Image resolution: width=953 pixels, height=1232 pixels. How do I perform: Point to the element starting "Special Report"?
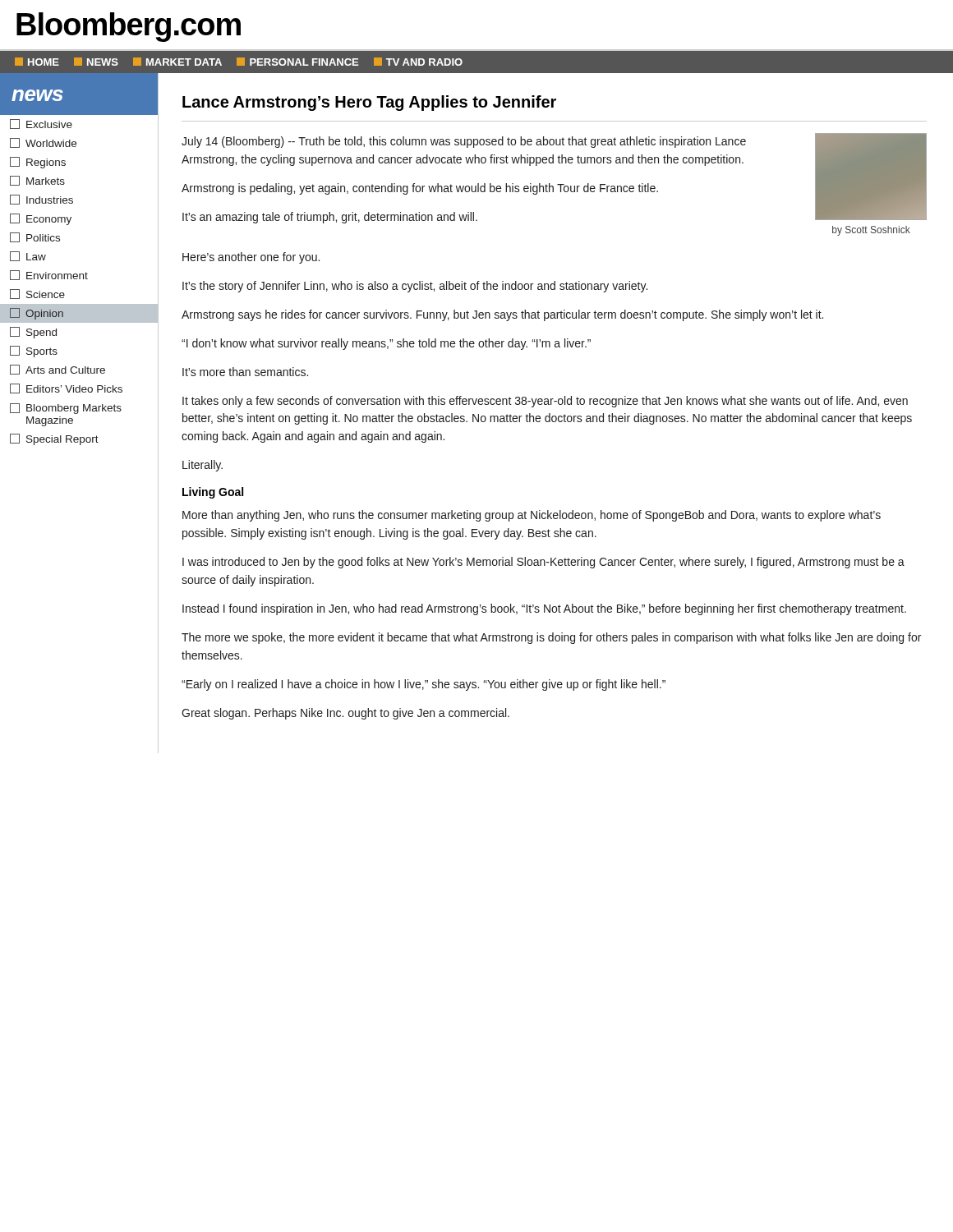click(x=54, y=439)
